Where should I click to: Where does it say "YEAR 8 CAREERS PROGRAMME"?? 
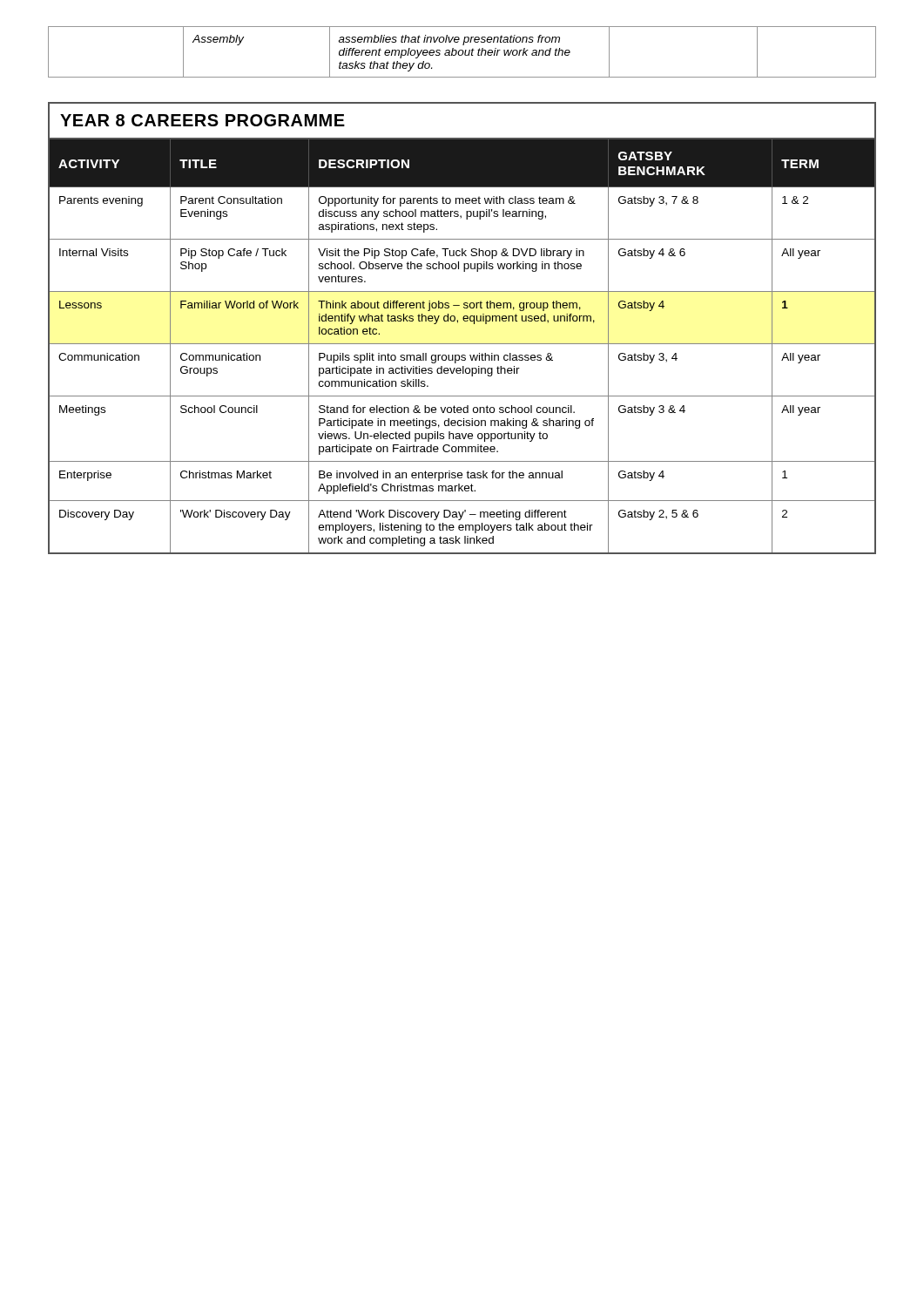pyautogui.click(x=203, y=120)
